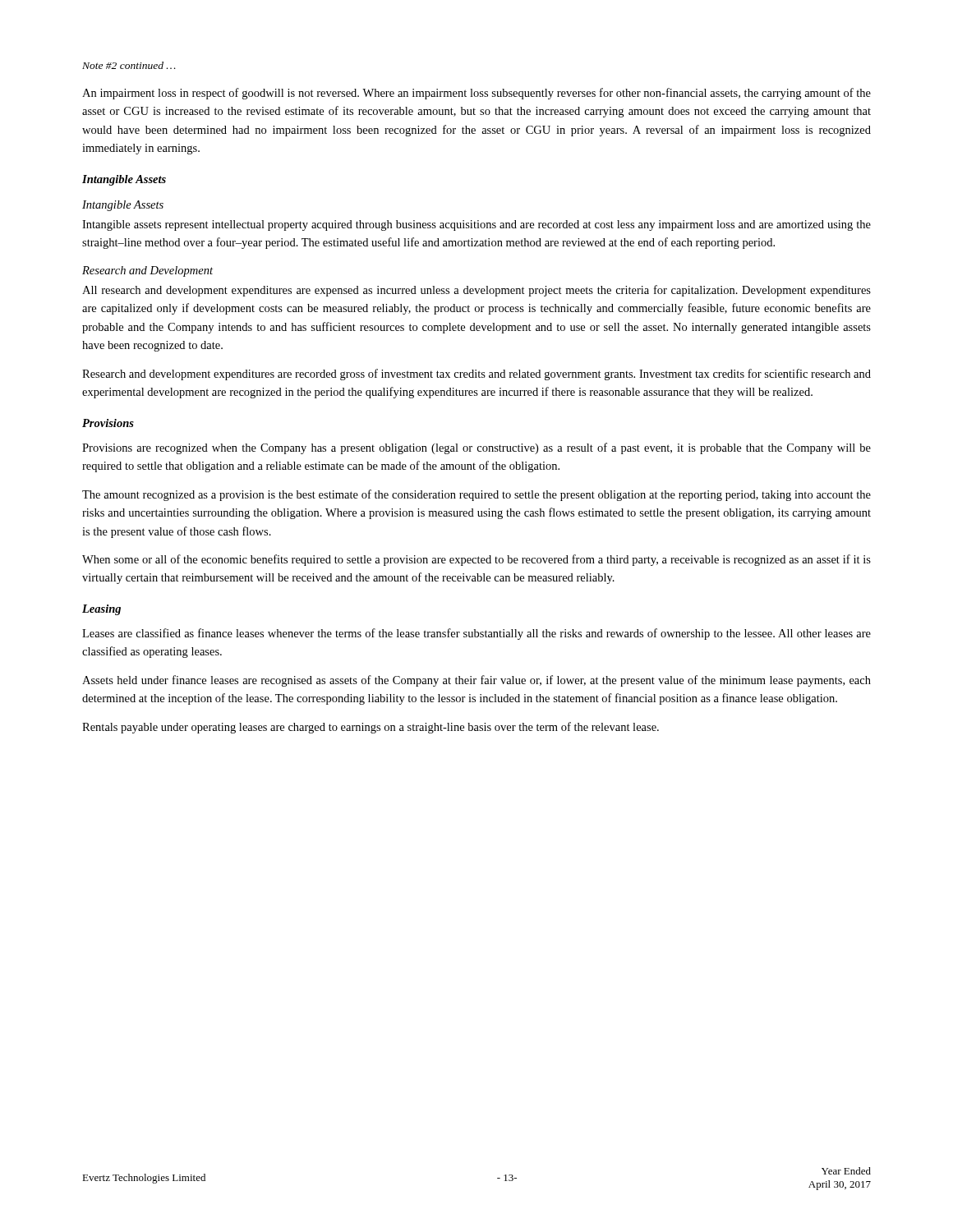Locate the section header that reads "Research and Development"
Image resolution: width=953 pixels, height=1232 pixels.
[147, 270]
